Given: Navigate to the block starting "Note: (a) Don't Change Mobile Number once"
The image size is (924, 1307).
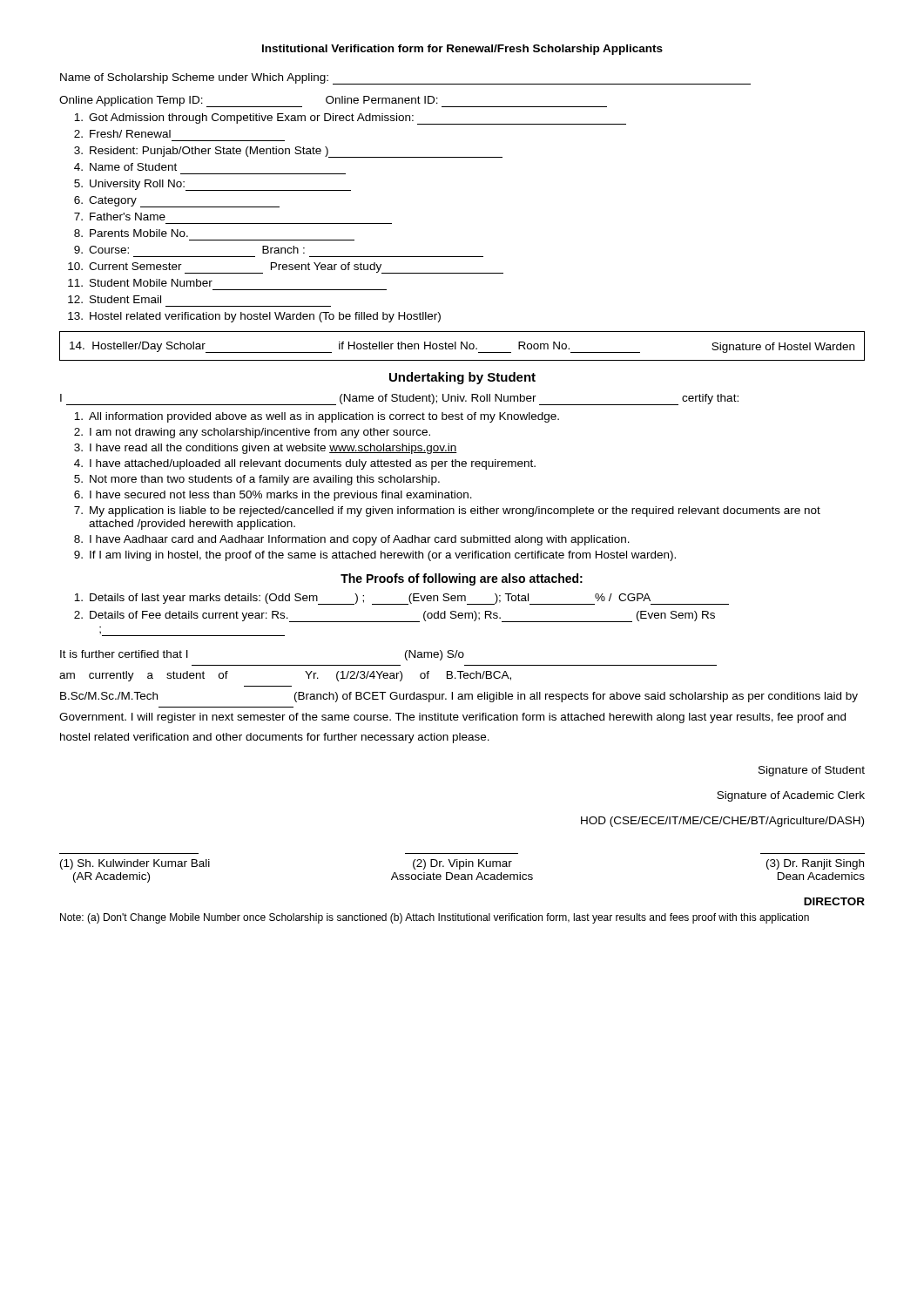Looking at the screenshot, I should pos(434,917).
